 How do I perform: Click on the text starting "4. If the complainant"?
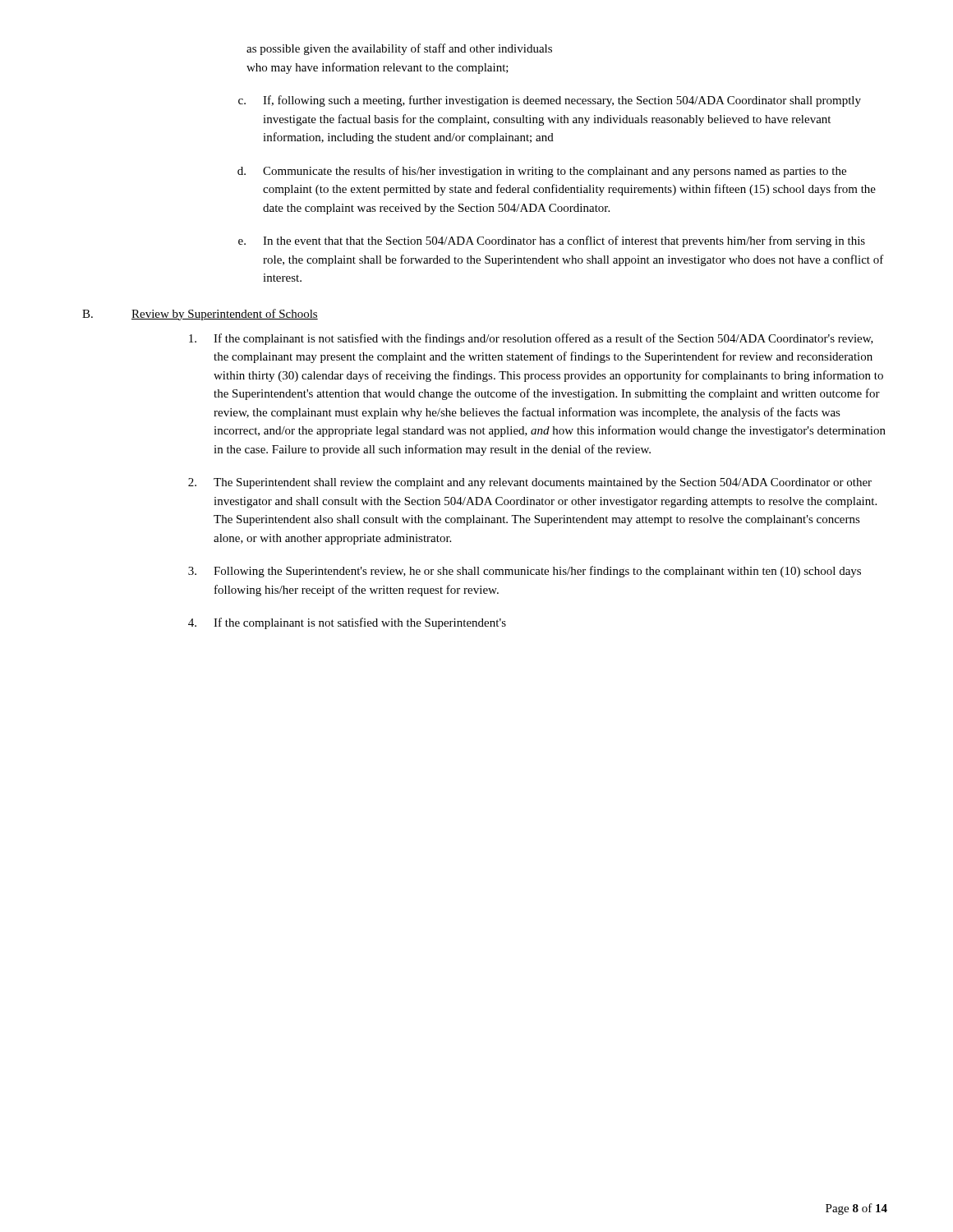[509, 623]
